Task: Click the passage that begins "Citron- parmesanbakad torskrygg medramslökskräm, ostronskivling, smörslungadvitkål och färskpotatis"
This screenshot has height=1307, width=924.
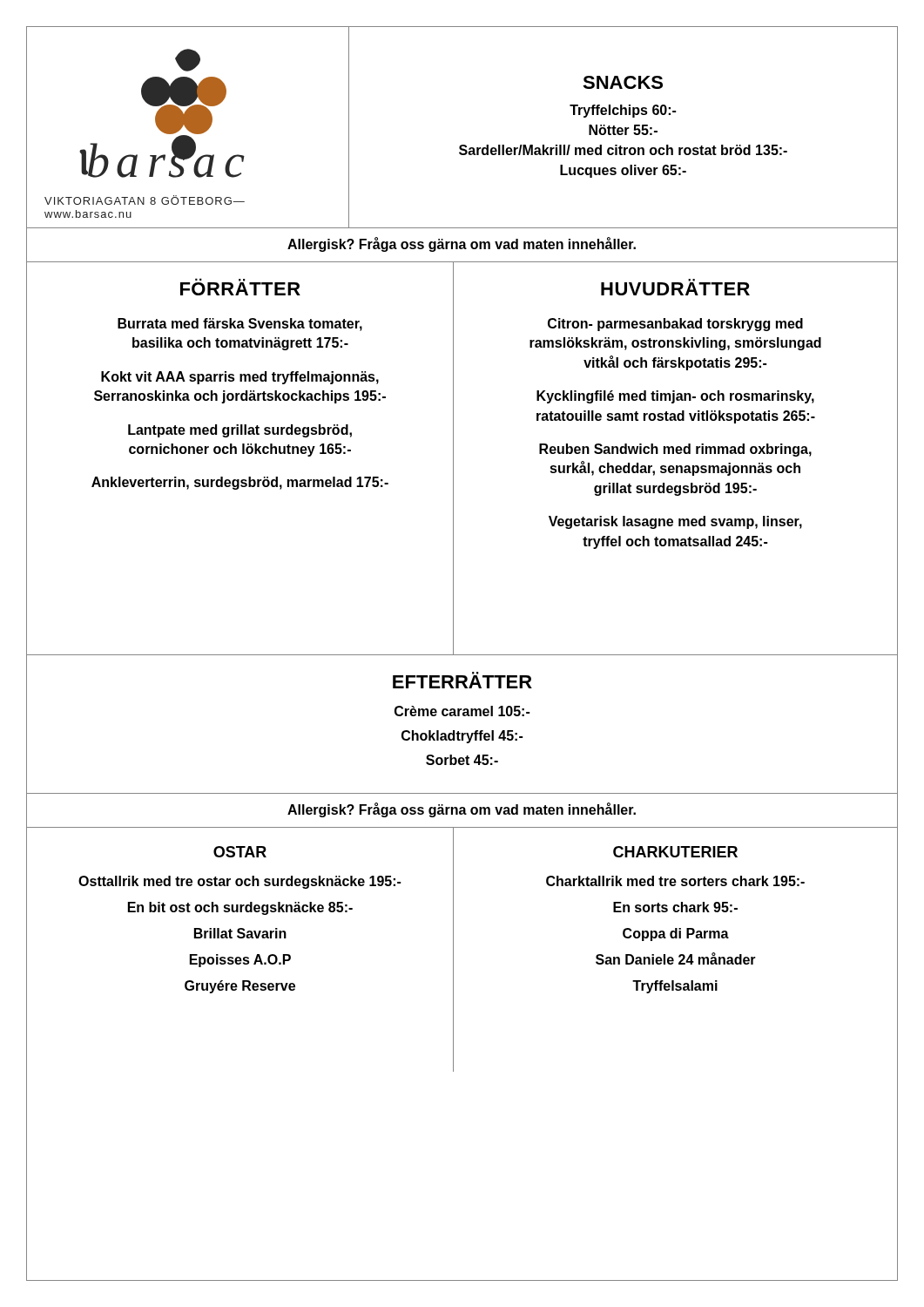Action: tap(675, 343)
